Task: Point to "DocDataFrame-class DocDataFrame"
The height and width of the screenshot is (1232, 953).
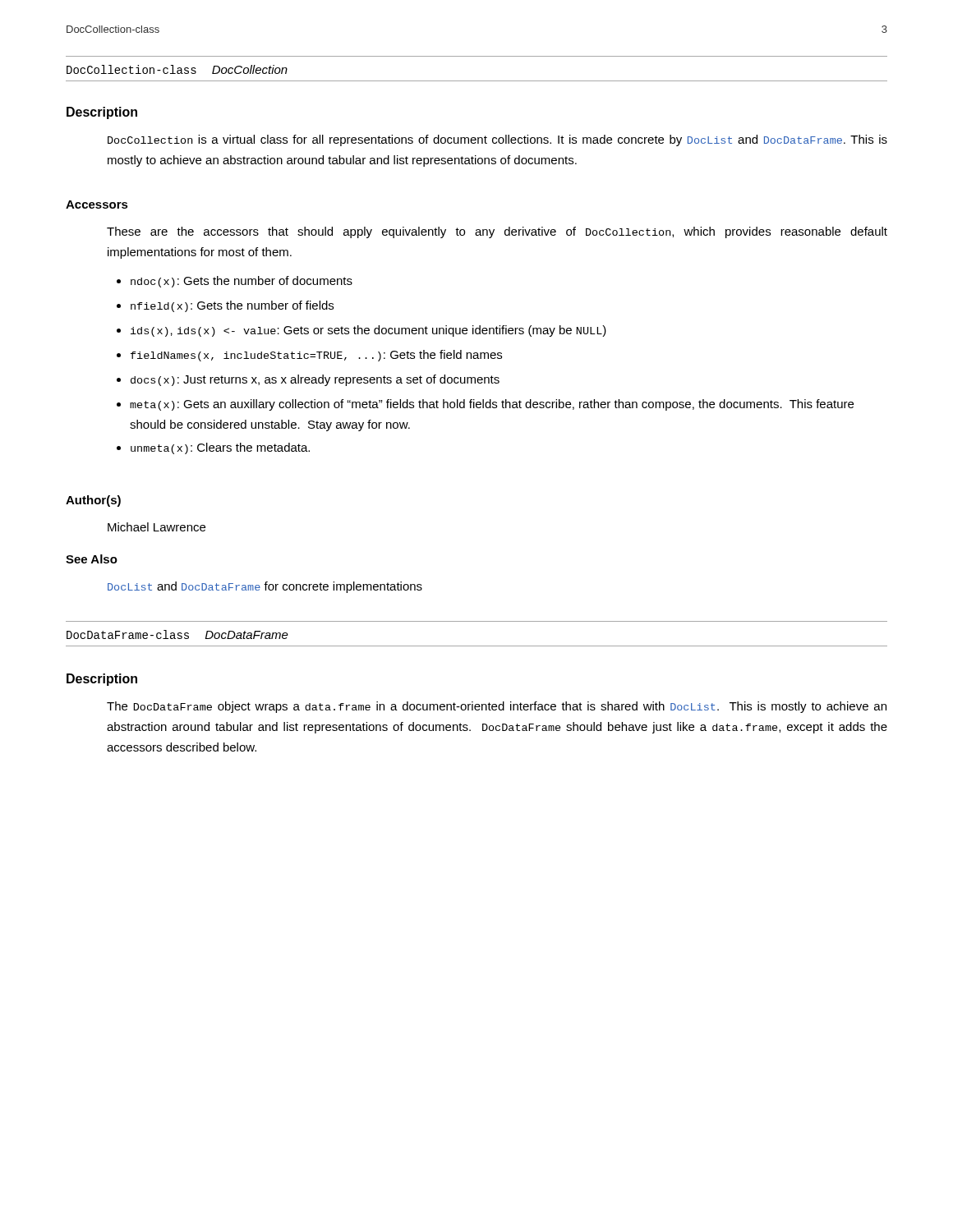Action: 177,635
